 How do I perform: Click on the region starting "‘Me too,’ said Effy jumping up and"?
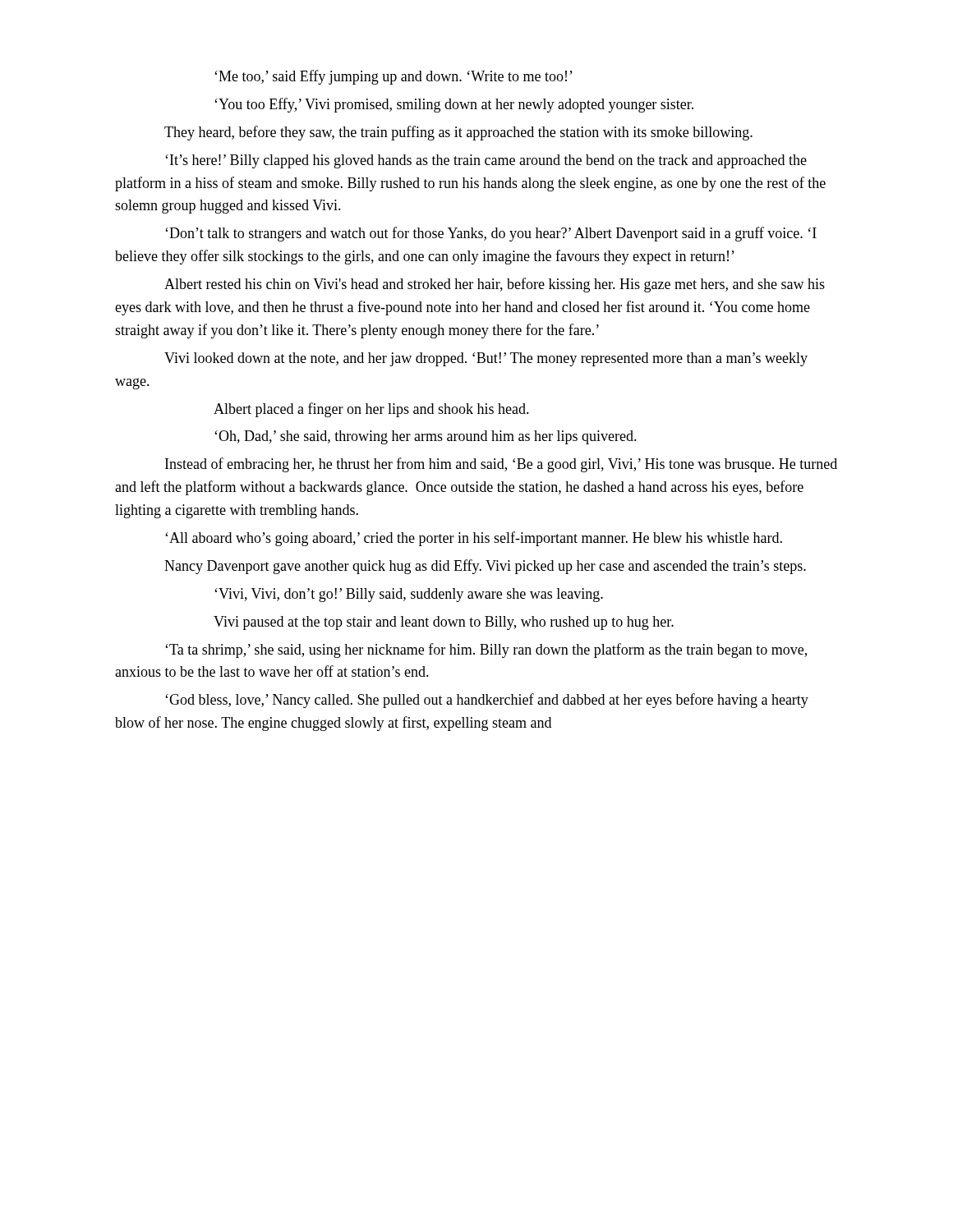click(394, 76)
